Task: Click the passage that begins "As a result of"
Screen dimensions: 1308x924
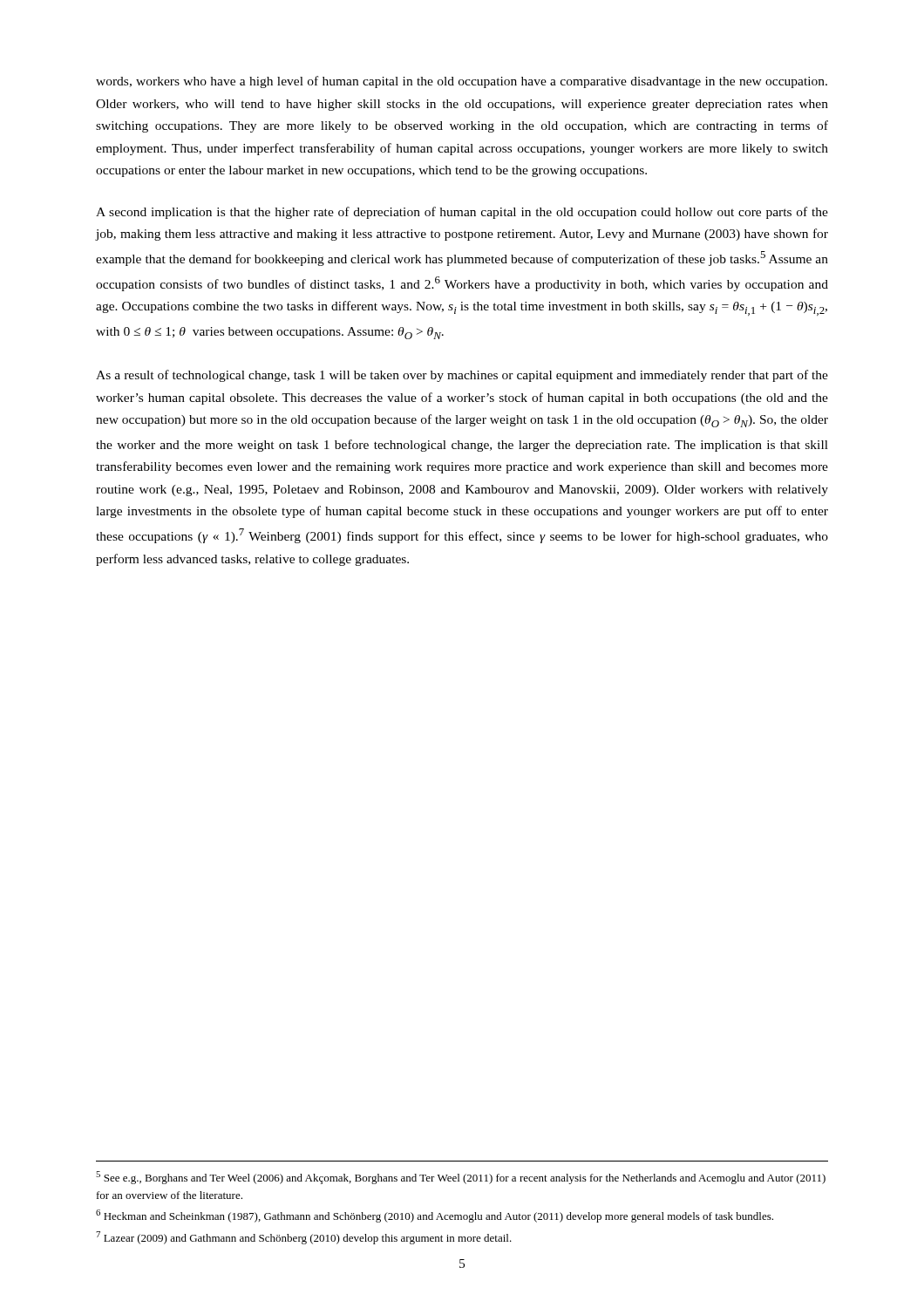Action: click(462, 466)
